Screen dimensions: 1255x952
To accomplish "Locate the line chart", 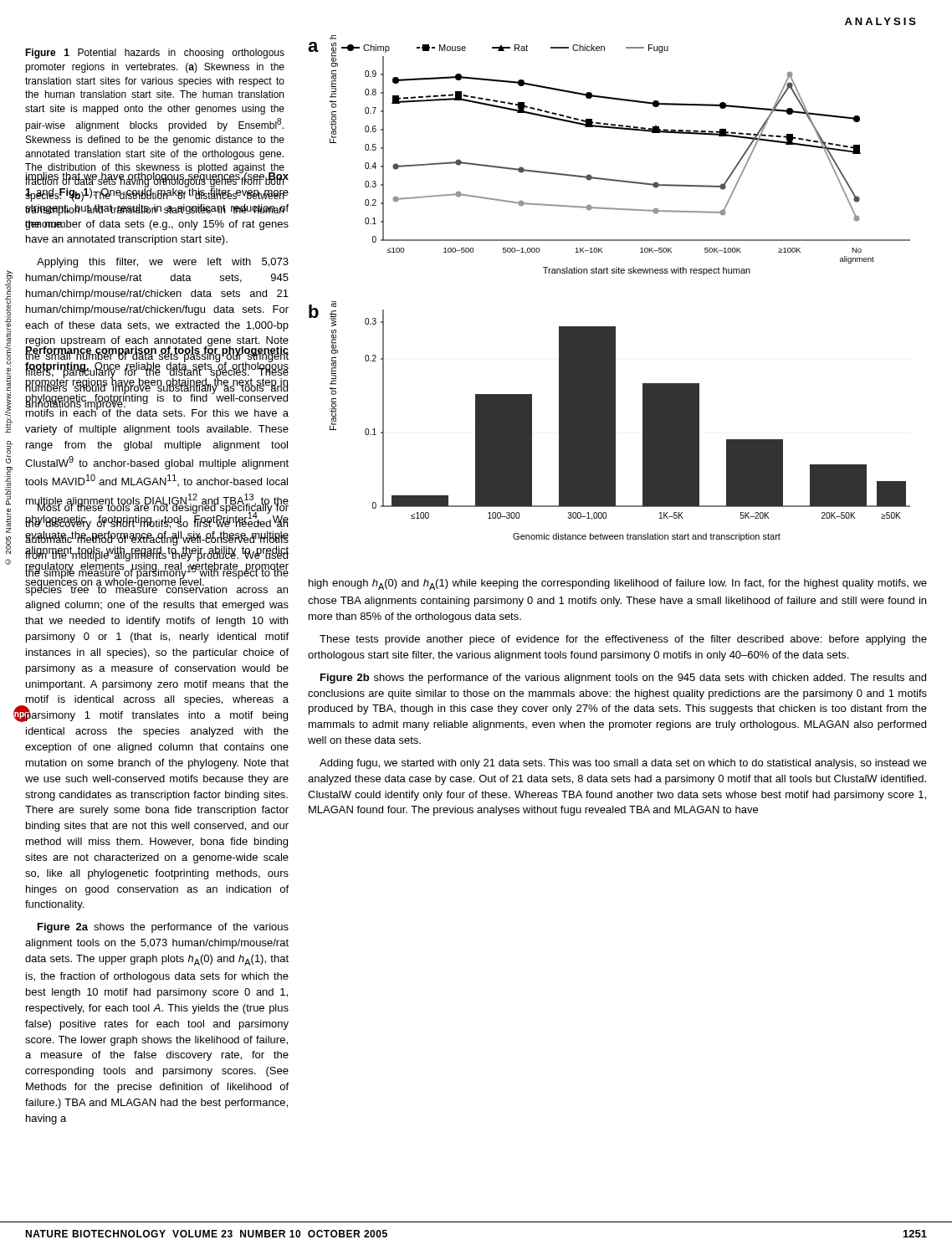I will 617,165.
